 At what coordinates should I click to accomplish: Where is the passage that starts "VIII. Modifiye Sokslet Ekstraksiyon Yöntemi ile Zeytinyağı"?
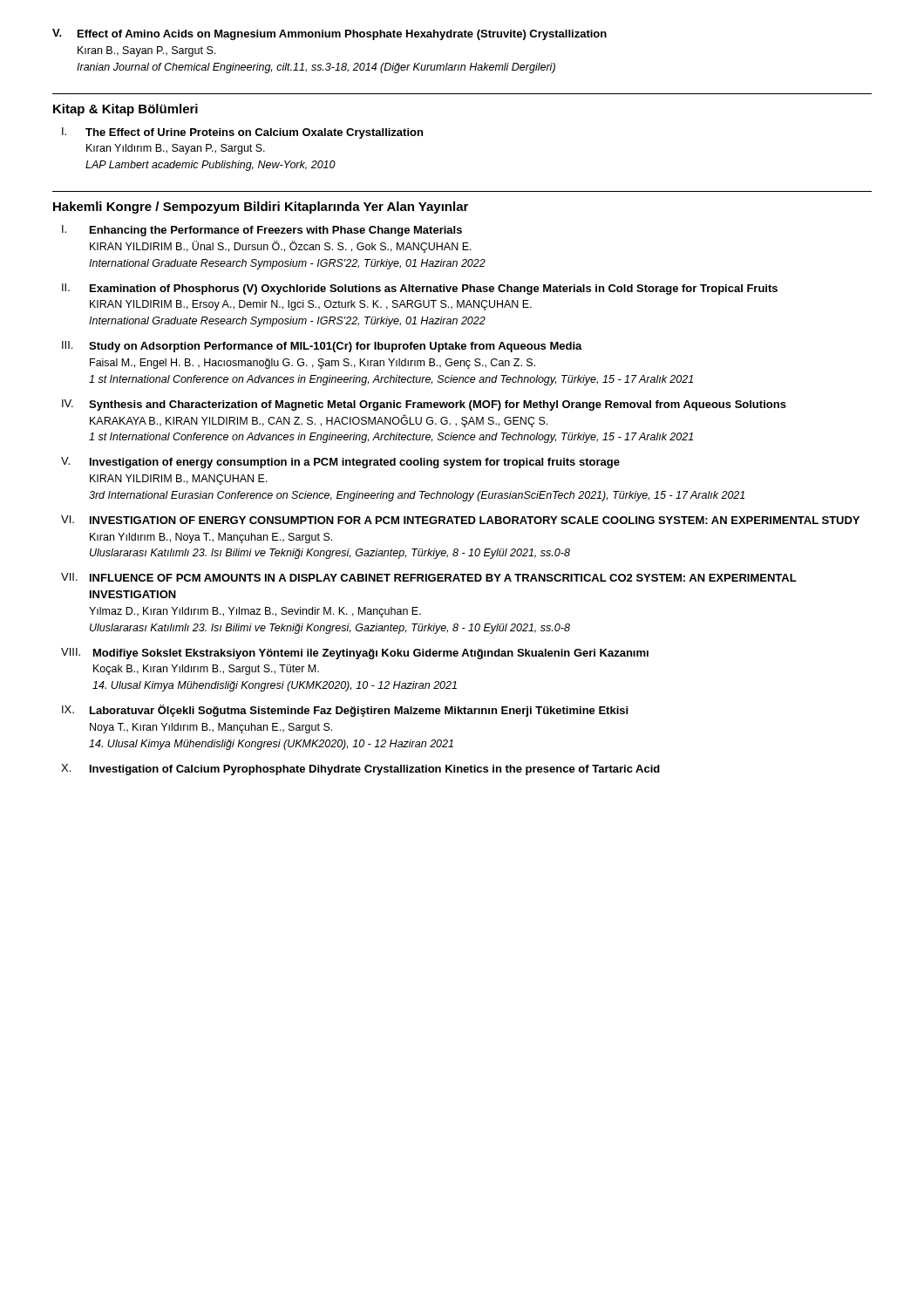[x=355, y=654]
